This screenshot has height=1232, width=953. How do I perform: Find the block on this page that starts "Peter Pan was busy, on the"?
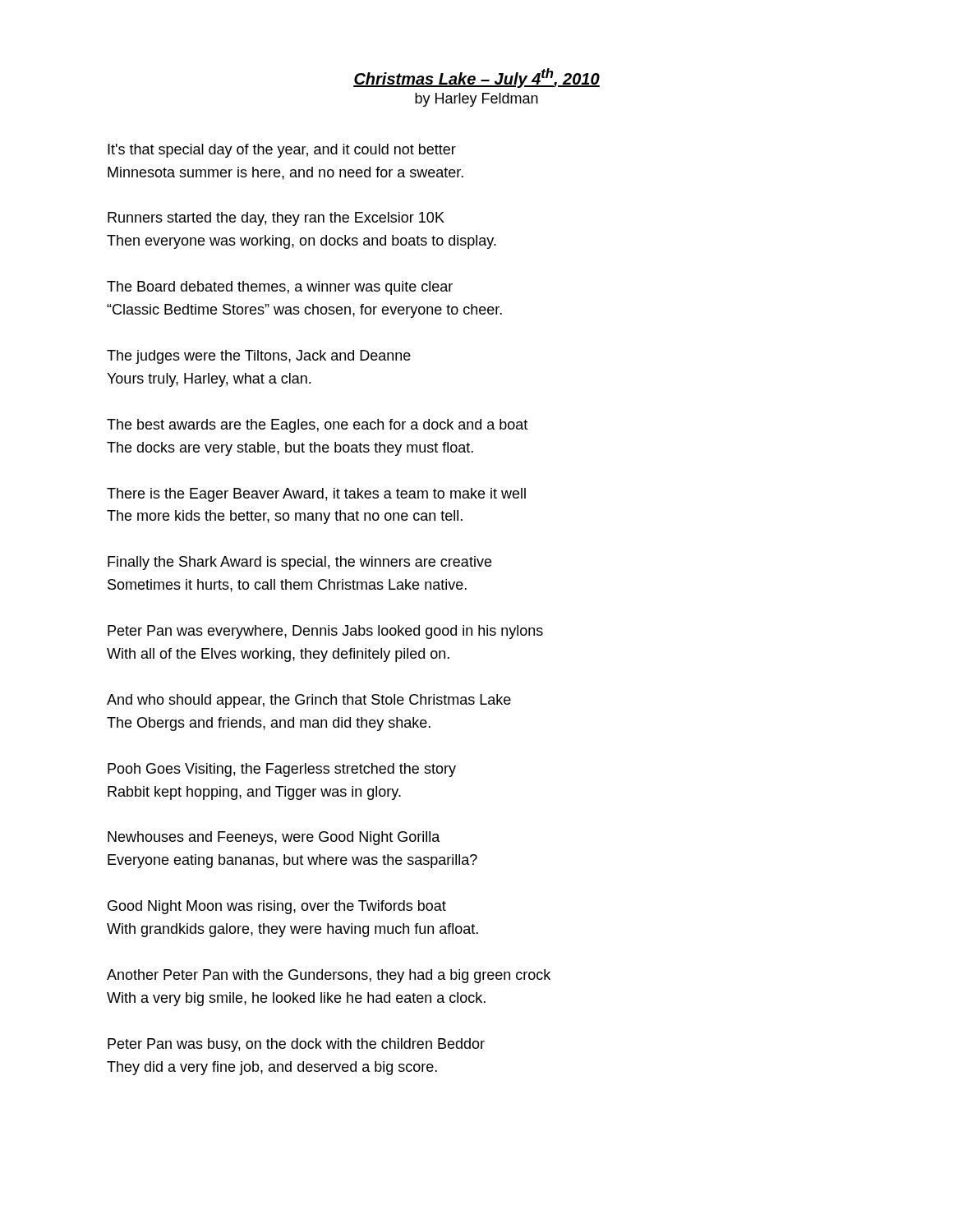tap(296, 1055)
